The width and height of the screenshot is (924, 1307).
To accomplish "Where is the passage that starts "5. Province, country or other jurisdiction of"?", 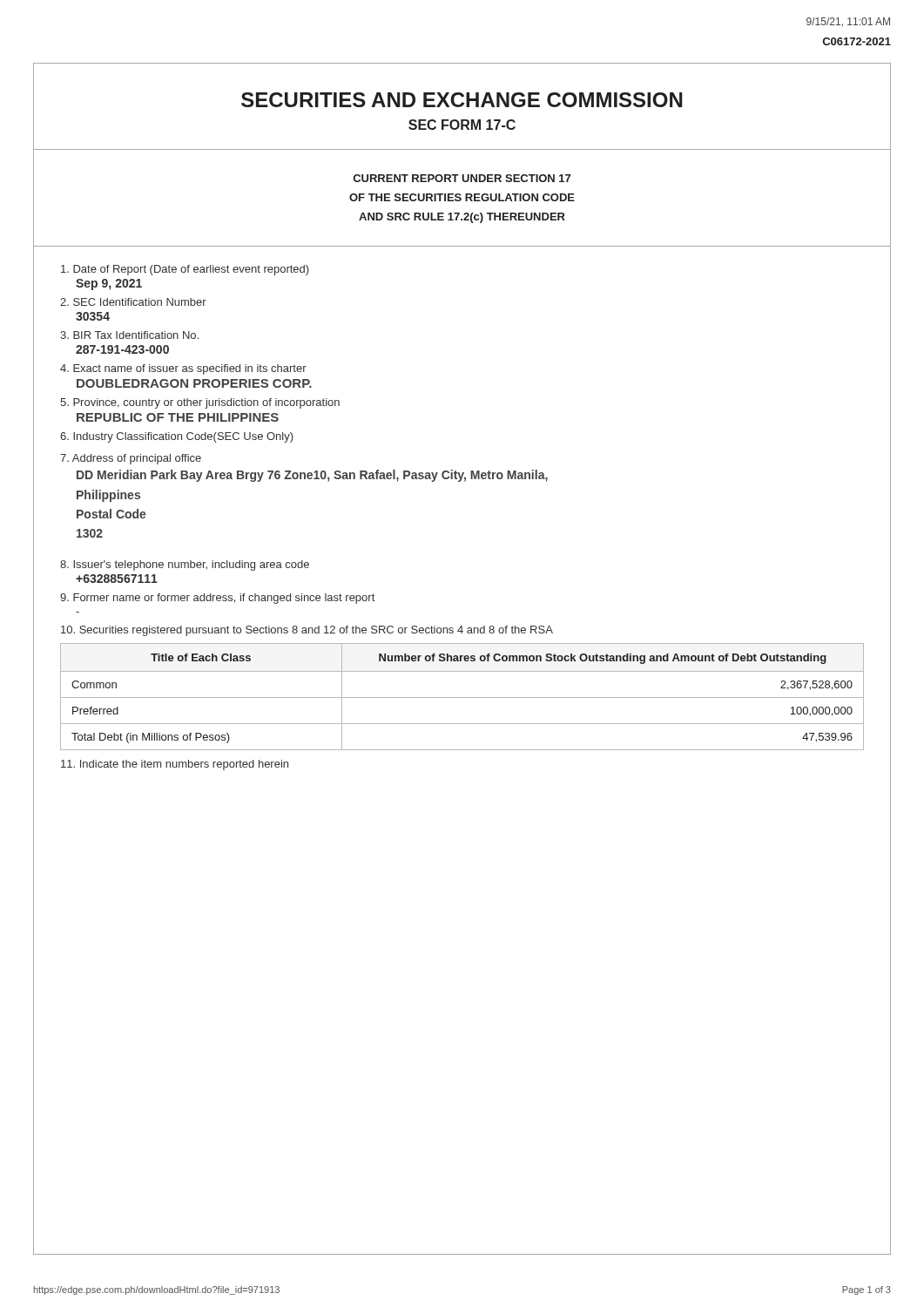I will pos(200,403).
